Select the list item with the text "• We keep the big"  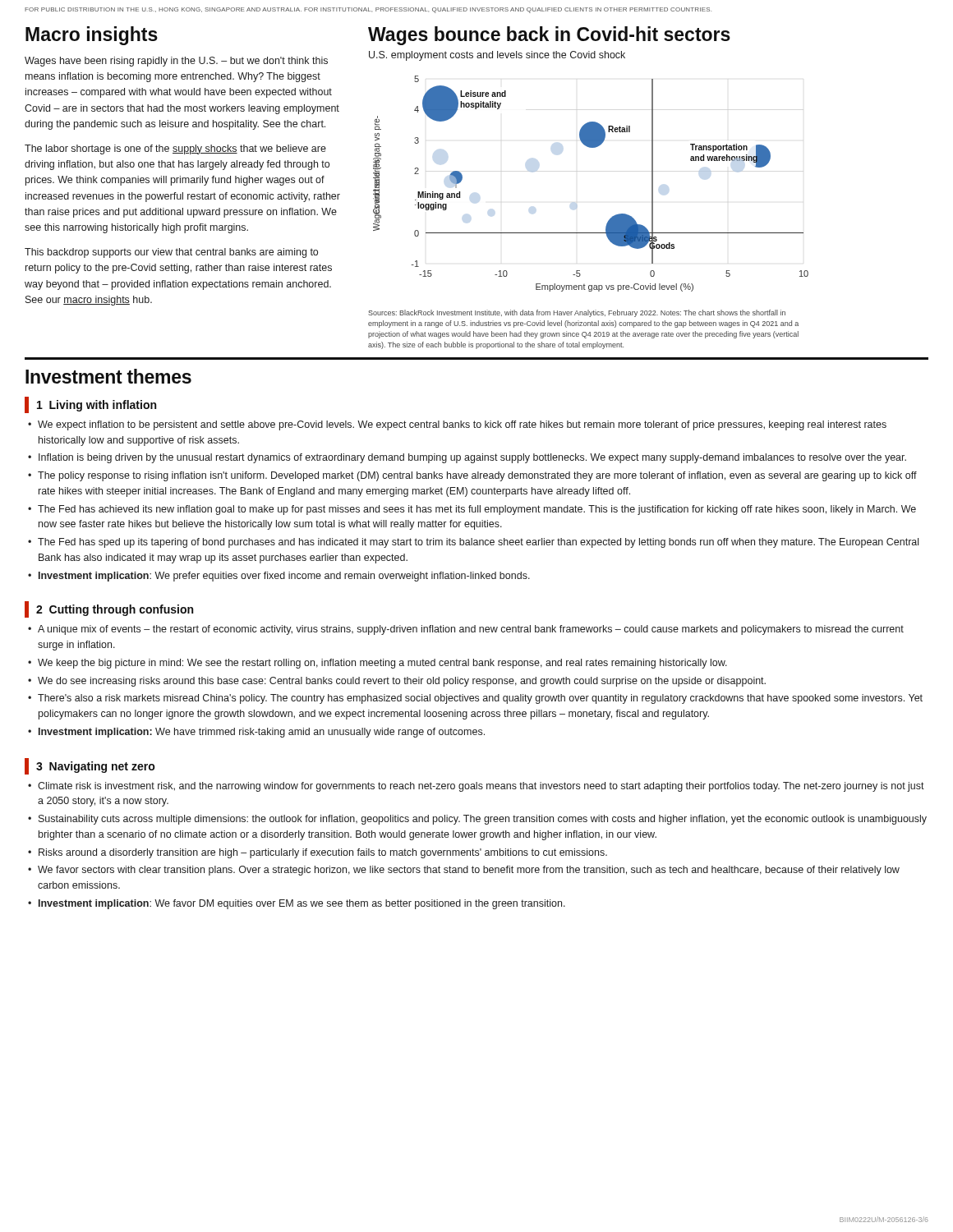point(378,663)
